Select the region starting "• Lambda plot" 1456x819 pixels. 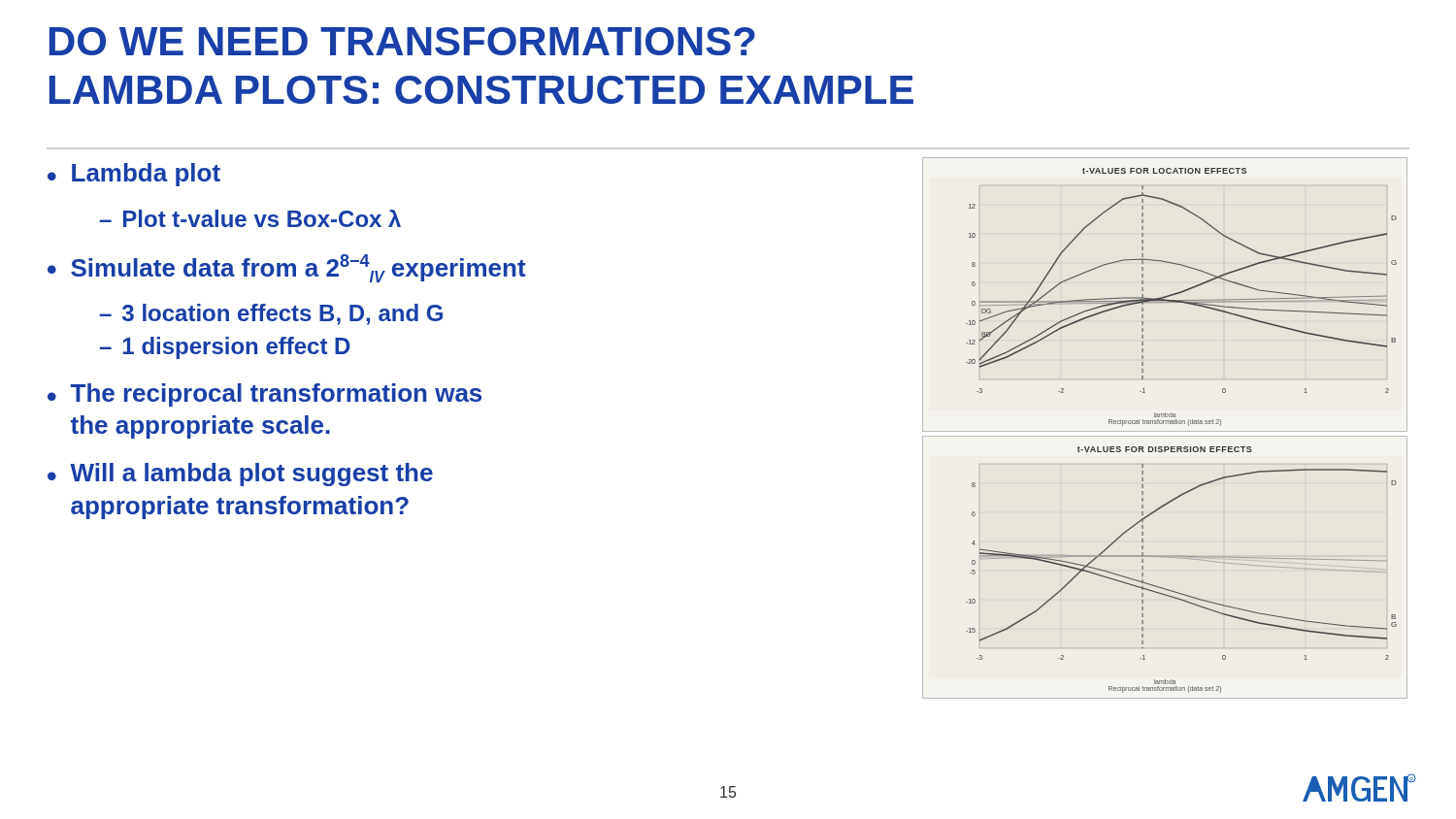coord(134,176)
